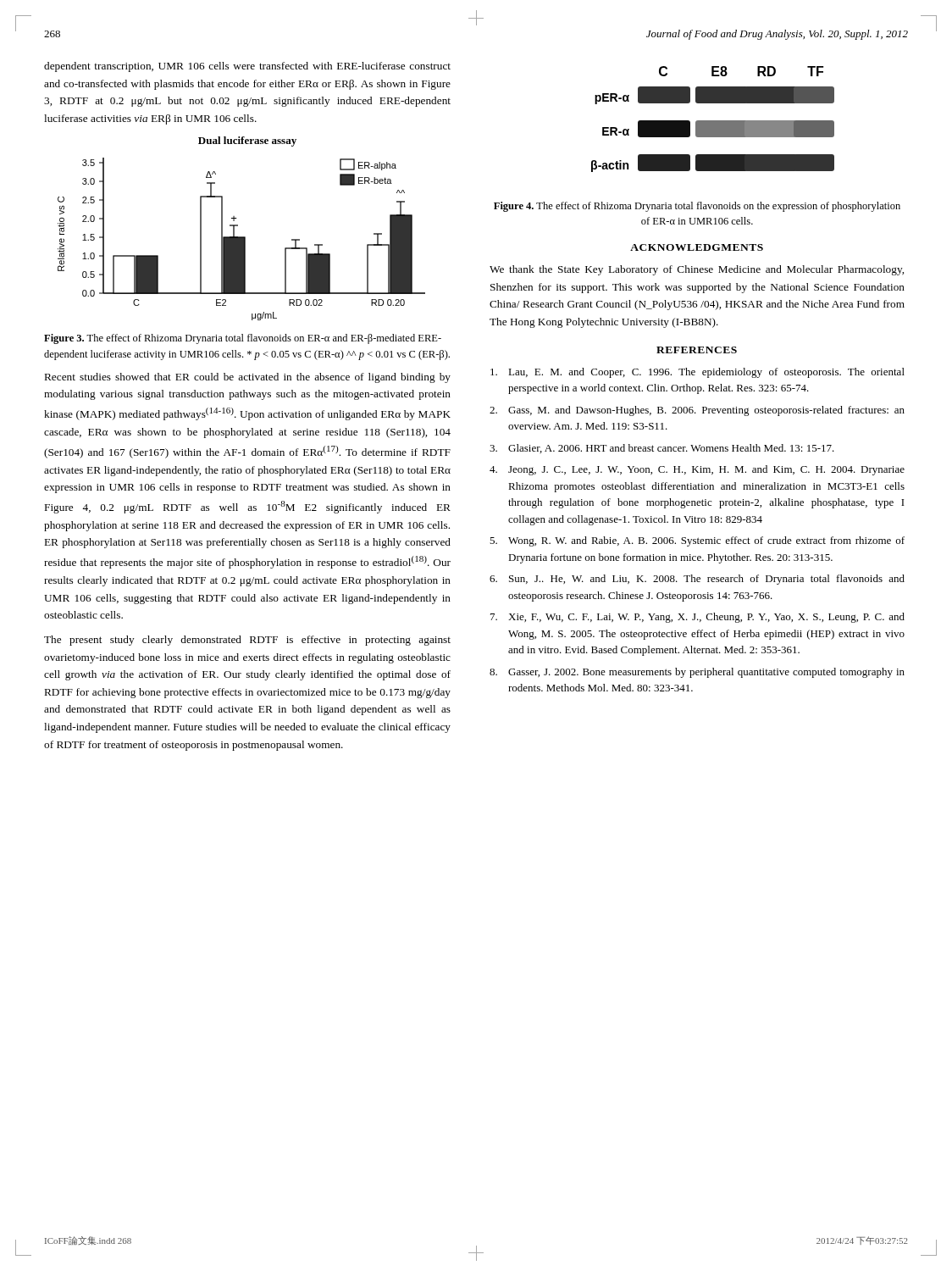The width and height of the screenshot is (952, 1271).
Task: Point to the region starting "Lau, E. M. and"
Action: point(697,380)
